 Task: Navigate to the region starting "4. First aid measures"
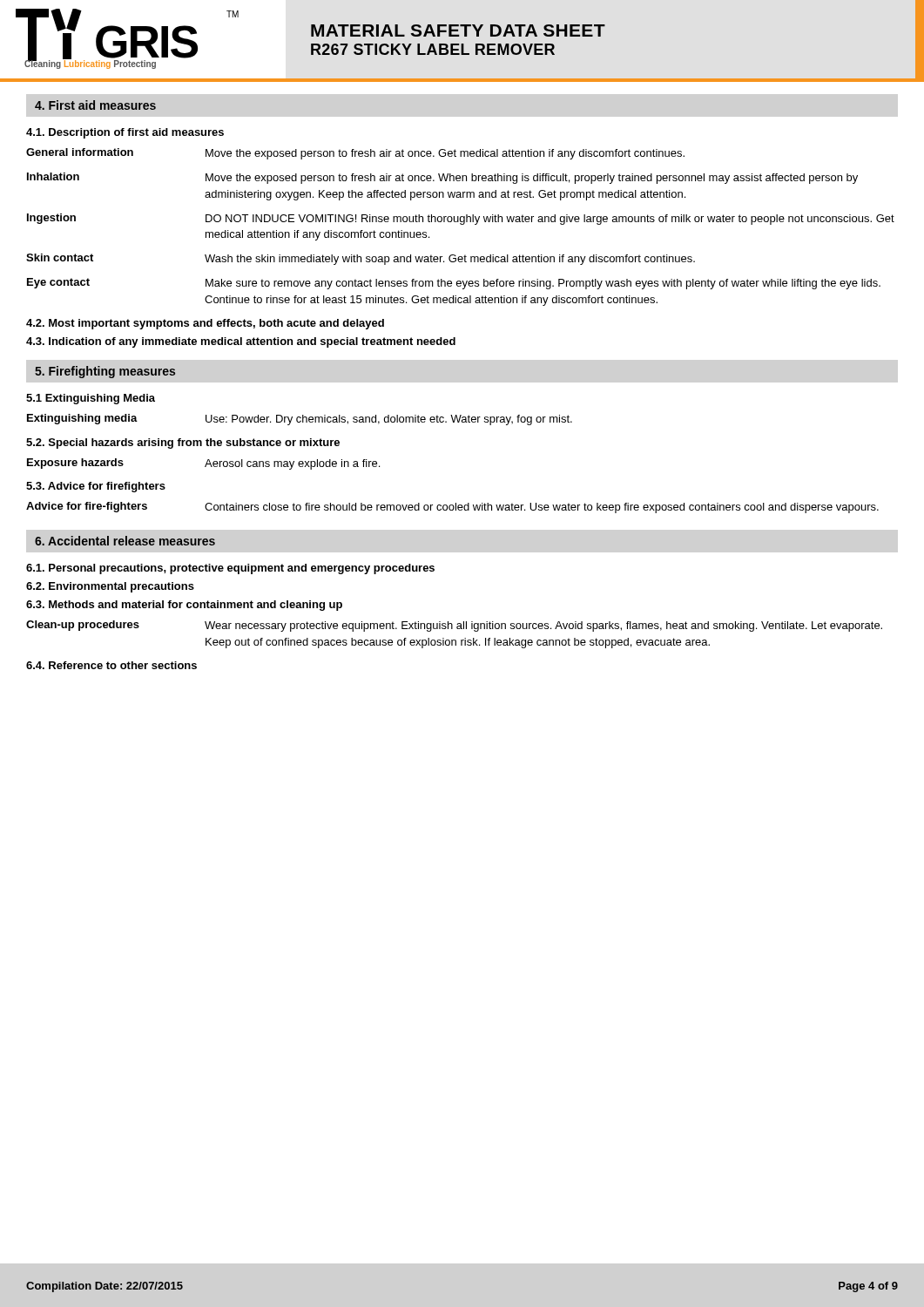[95, 105]
